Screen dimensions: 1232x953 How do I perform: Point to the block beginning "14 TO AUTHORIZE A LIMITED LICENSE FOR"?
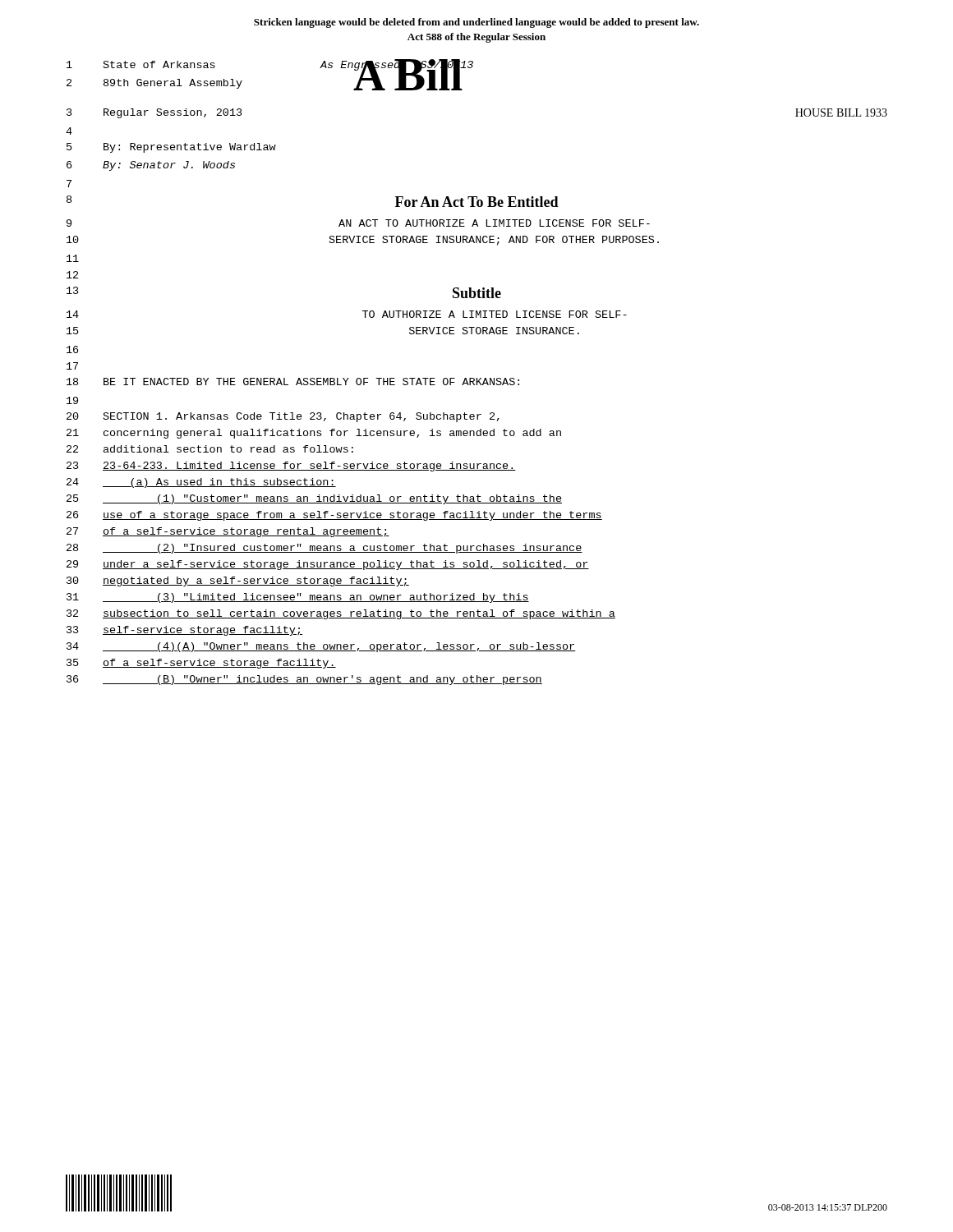coord(476,315)
